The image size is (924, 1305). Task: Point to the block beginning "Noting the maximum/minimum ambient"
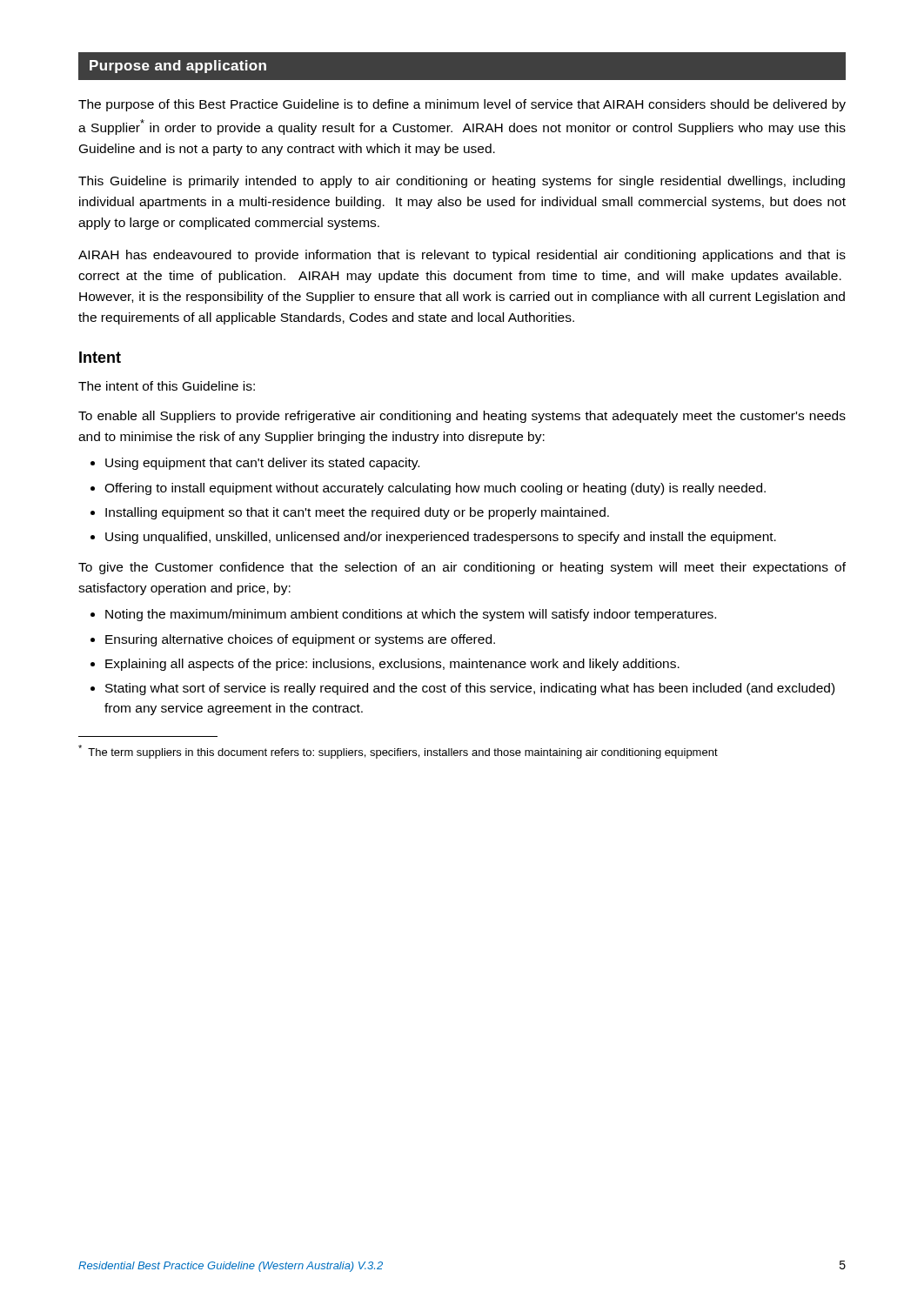[x=411, y=614]
